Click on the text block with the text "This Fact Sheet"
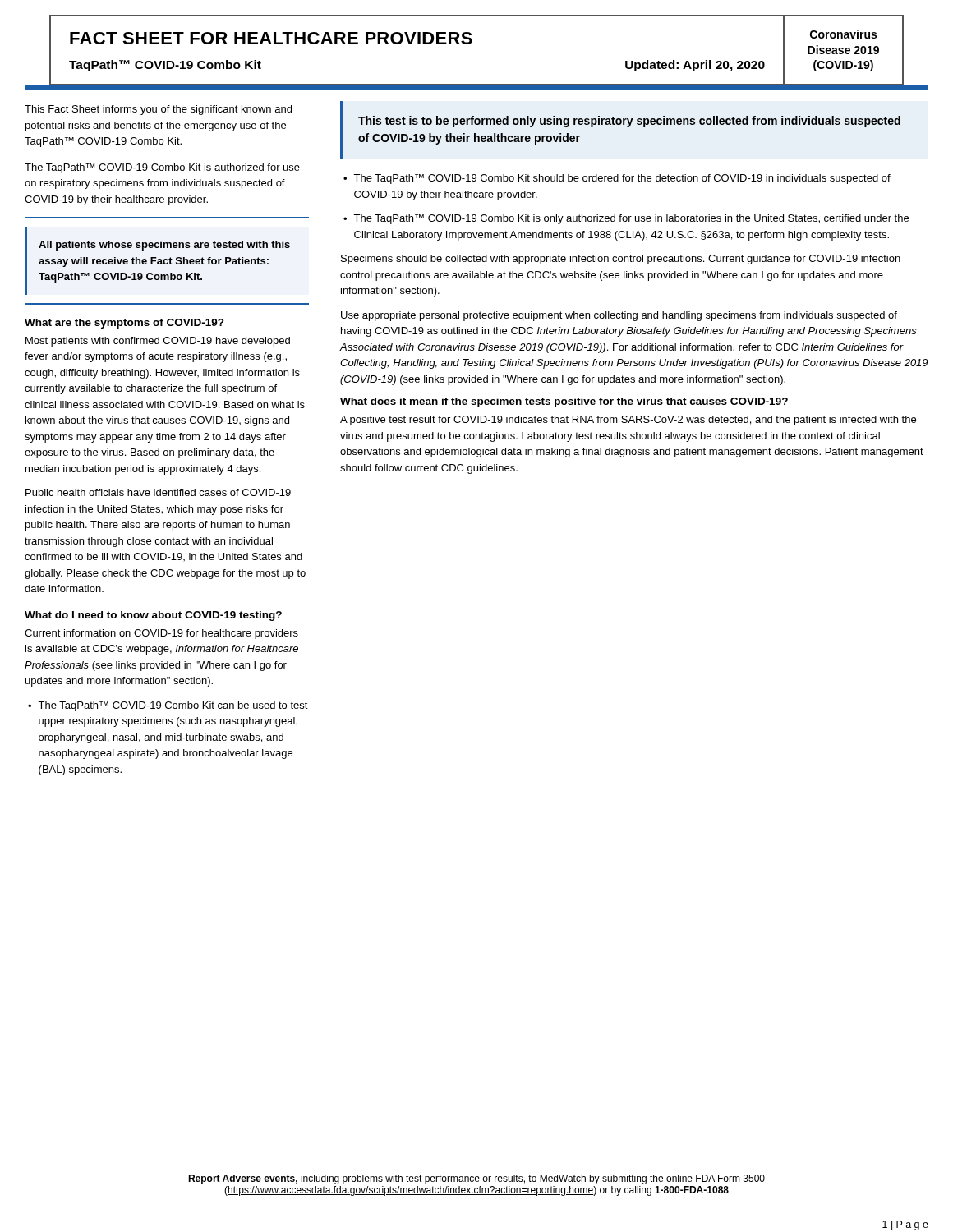 click(x=167, y=154)
